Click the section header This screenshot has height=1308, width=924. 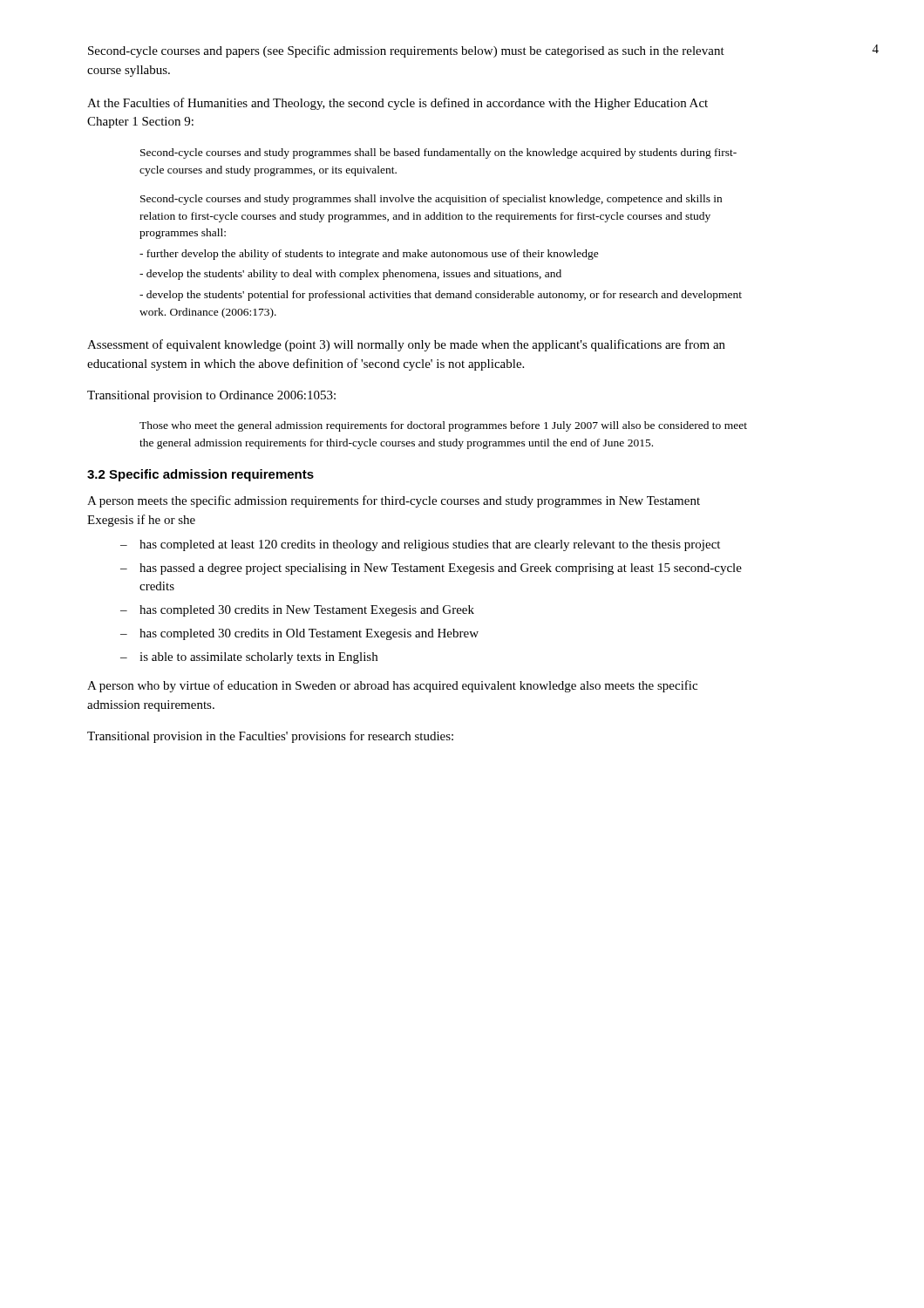[201, 474]
